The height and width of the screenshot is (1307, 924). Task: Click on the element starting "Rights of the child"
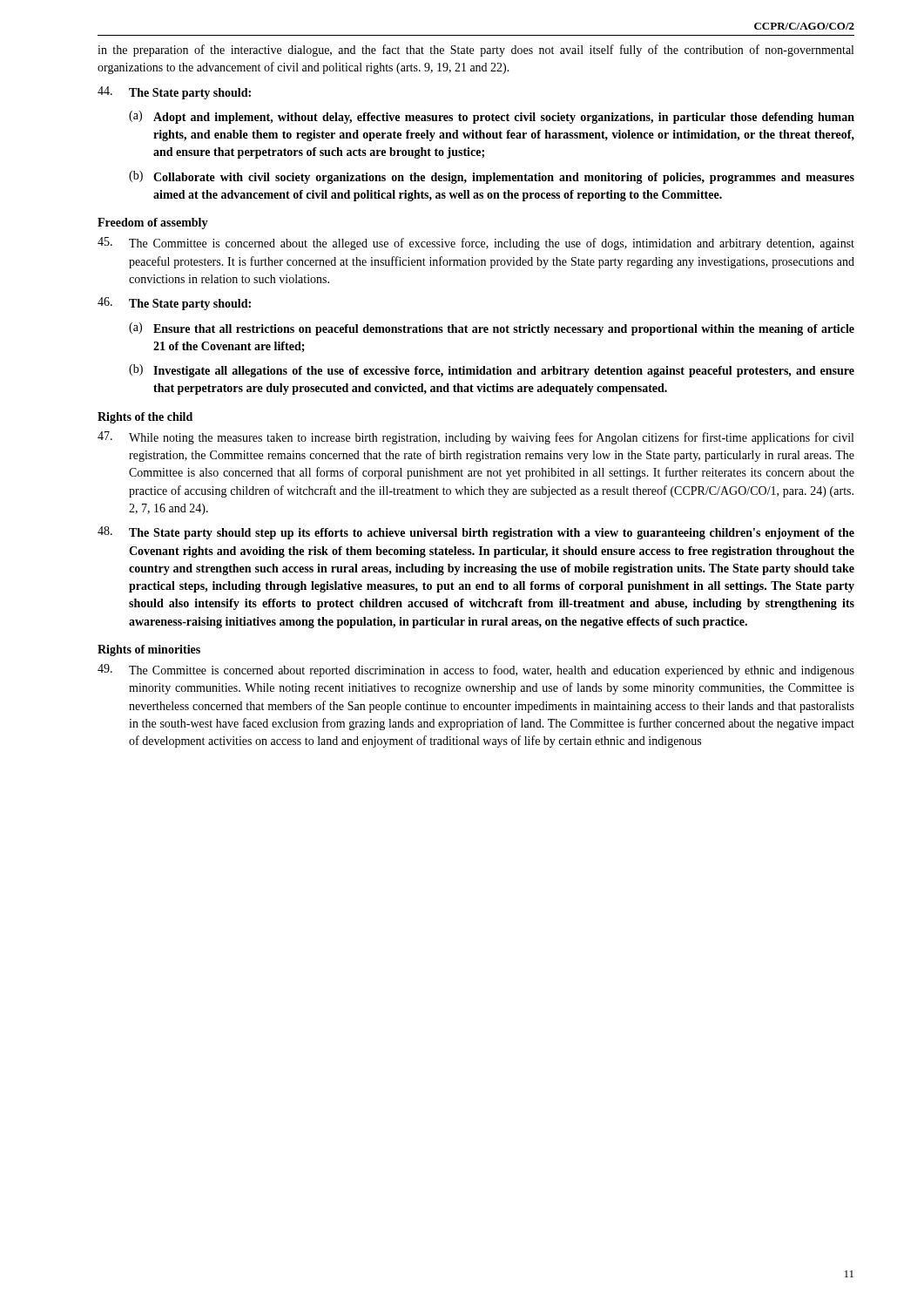click(x=145, y=417)
